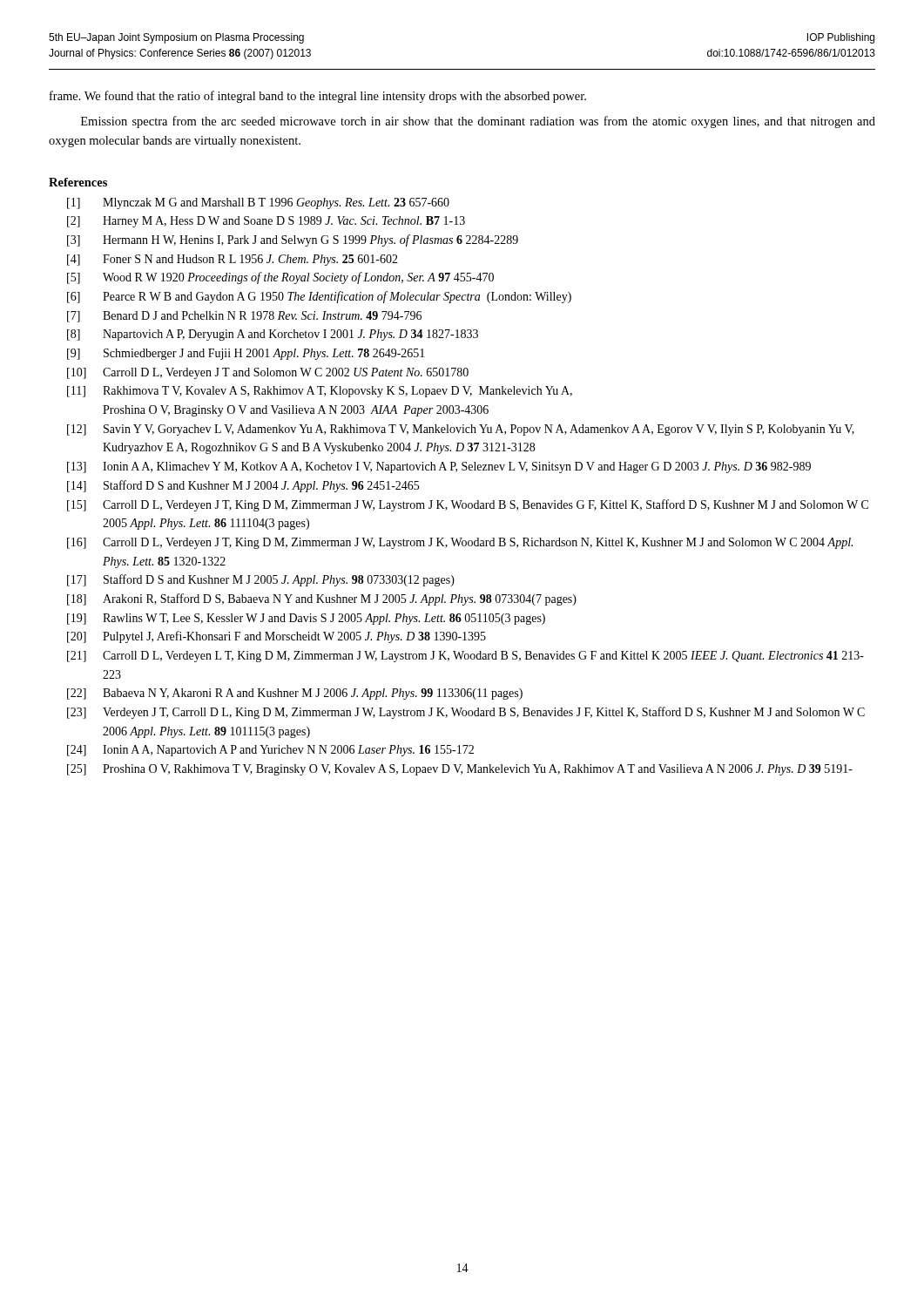The image size is (924, 1307).
Task: Locate the element starting "[1] Mlynczak M G"
Action: tap(258, 203)
